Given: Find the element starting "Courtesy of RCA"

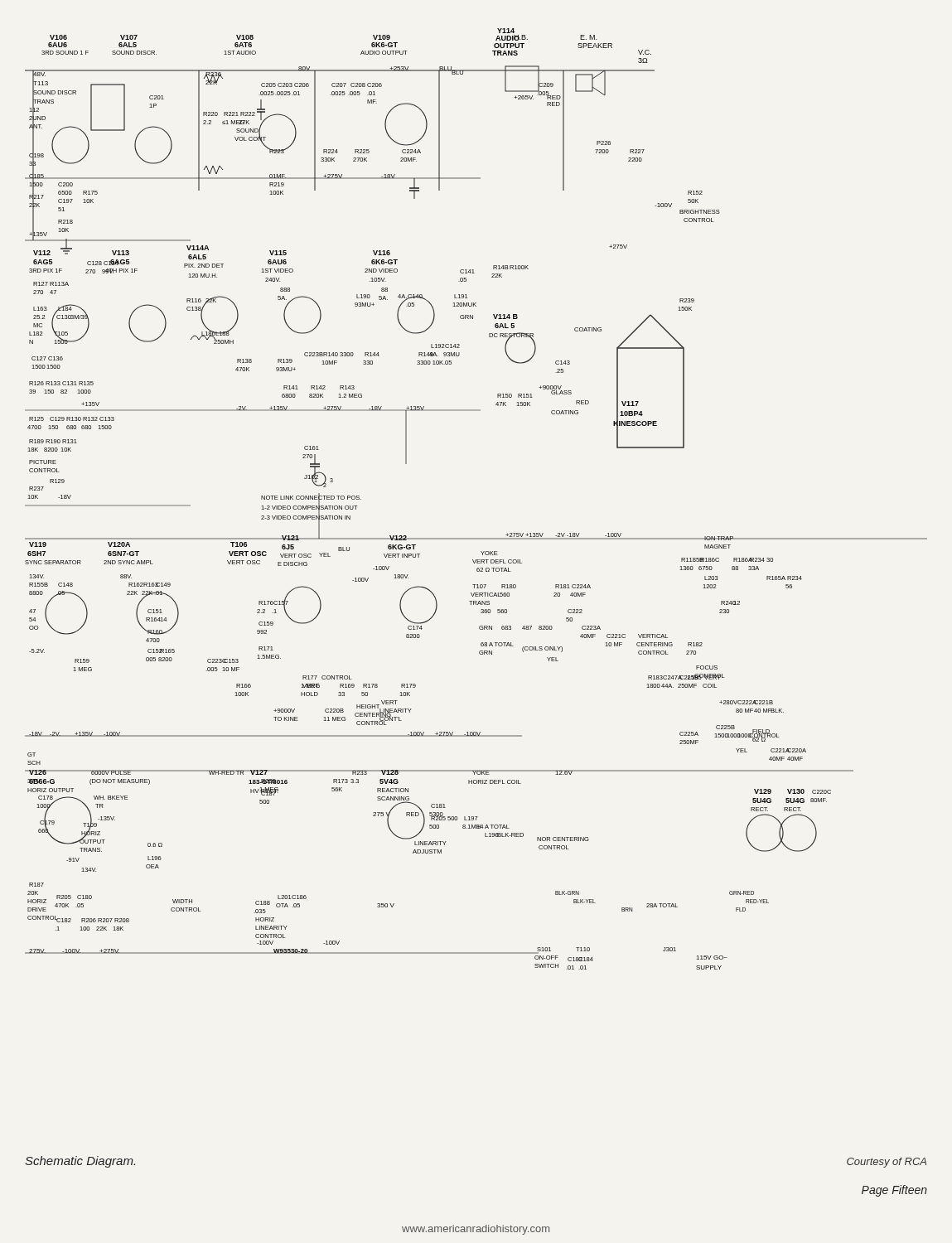Looking at the screenshot, I should pos(887,1161).
